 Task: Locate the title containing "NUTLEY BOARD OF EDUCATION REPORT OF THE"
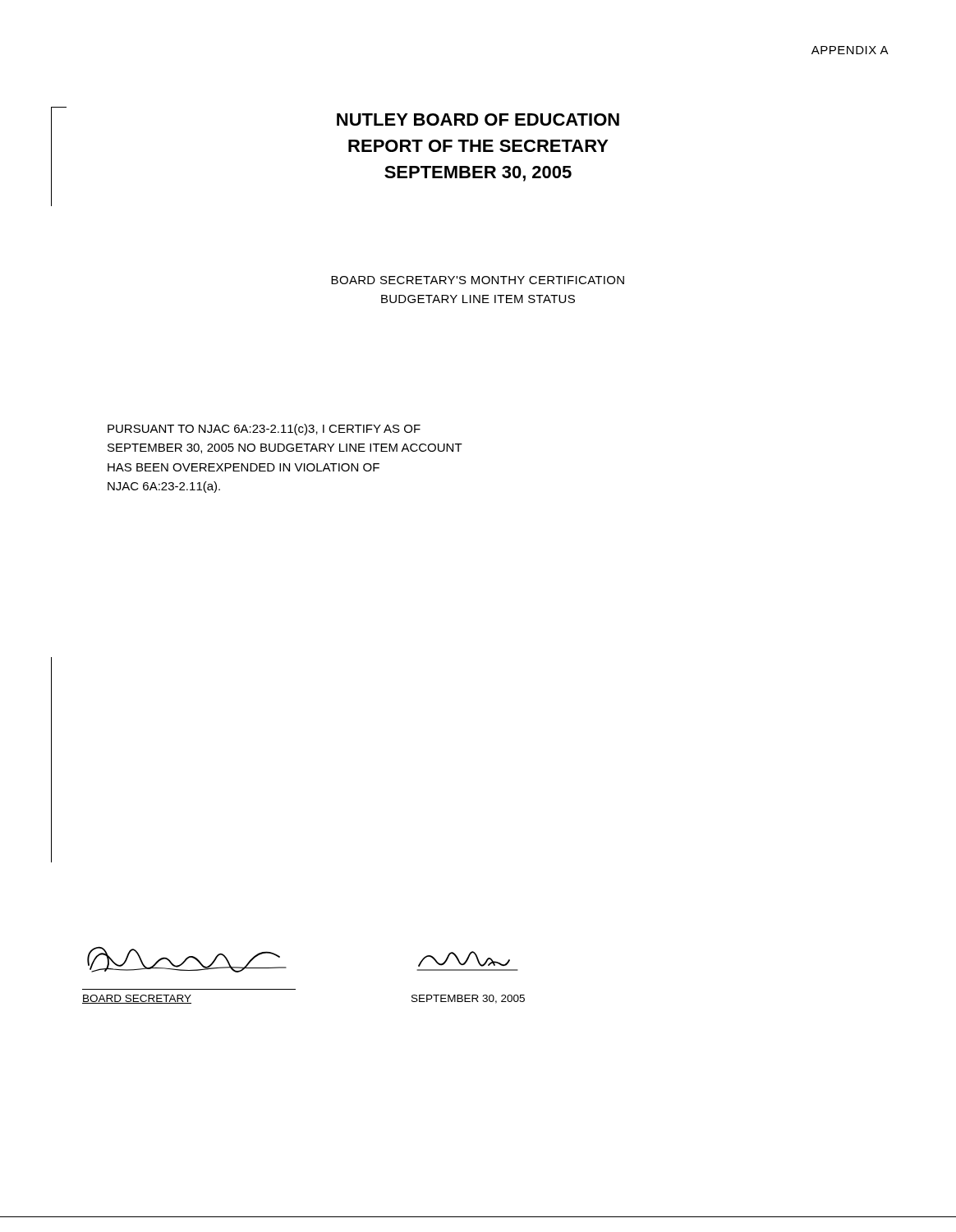478,146
